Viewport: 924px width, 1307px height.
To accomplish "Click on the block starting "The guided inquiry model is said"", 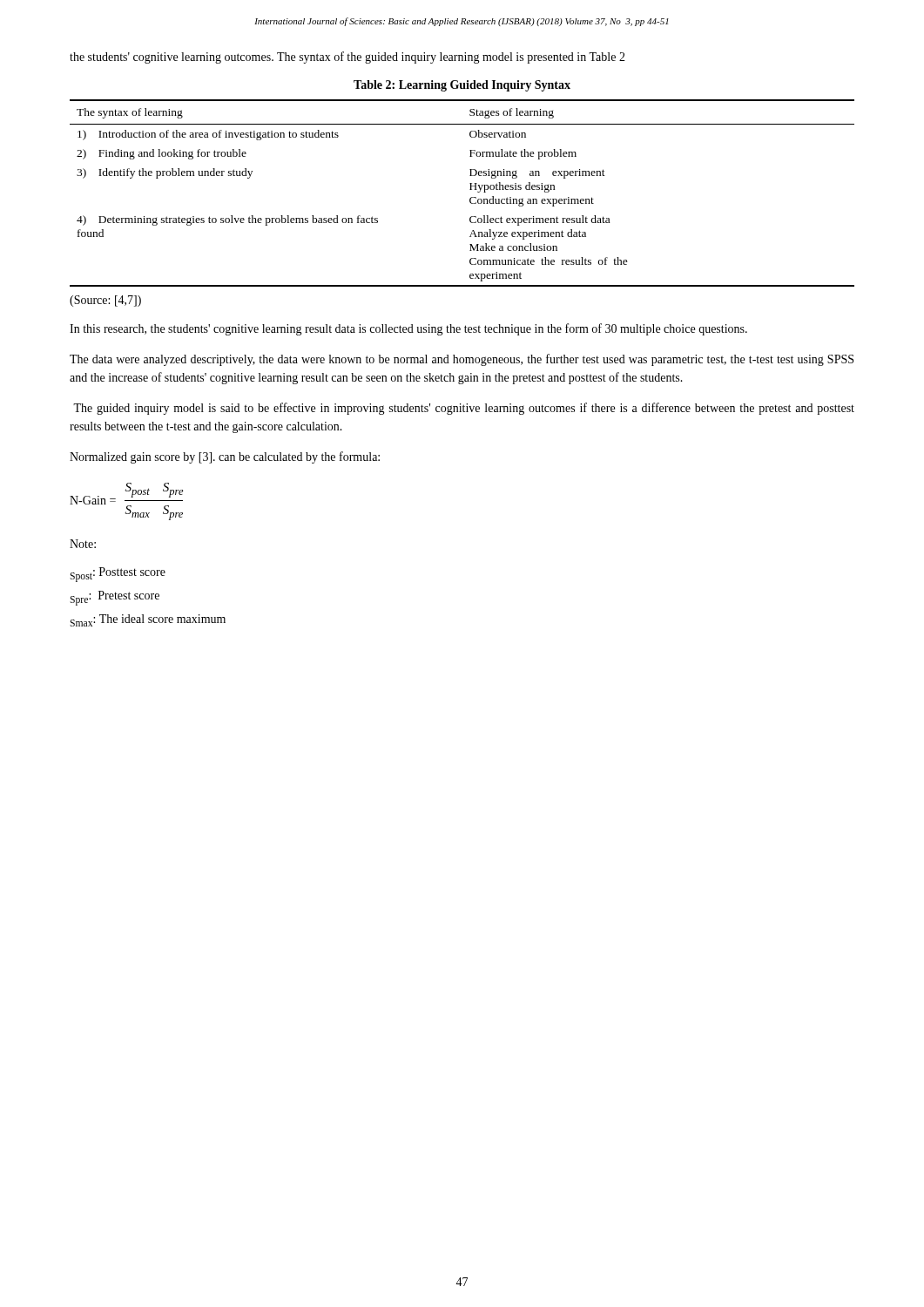I will (x=462, y=417).
